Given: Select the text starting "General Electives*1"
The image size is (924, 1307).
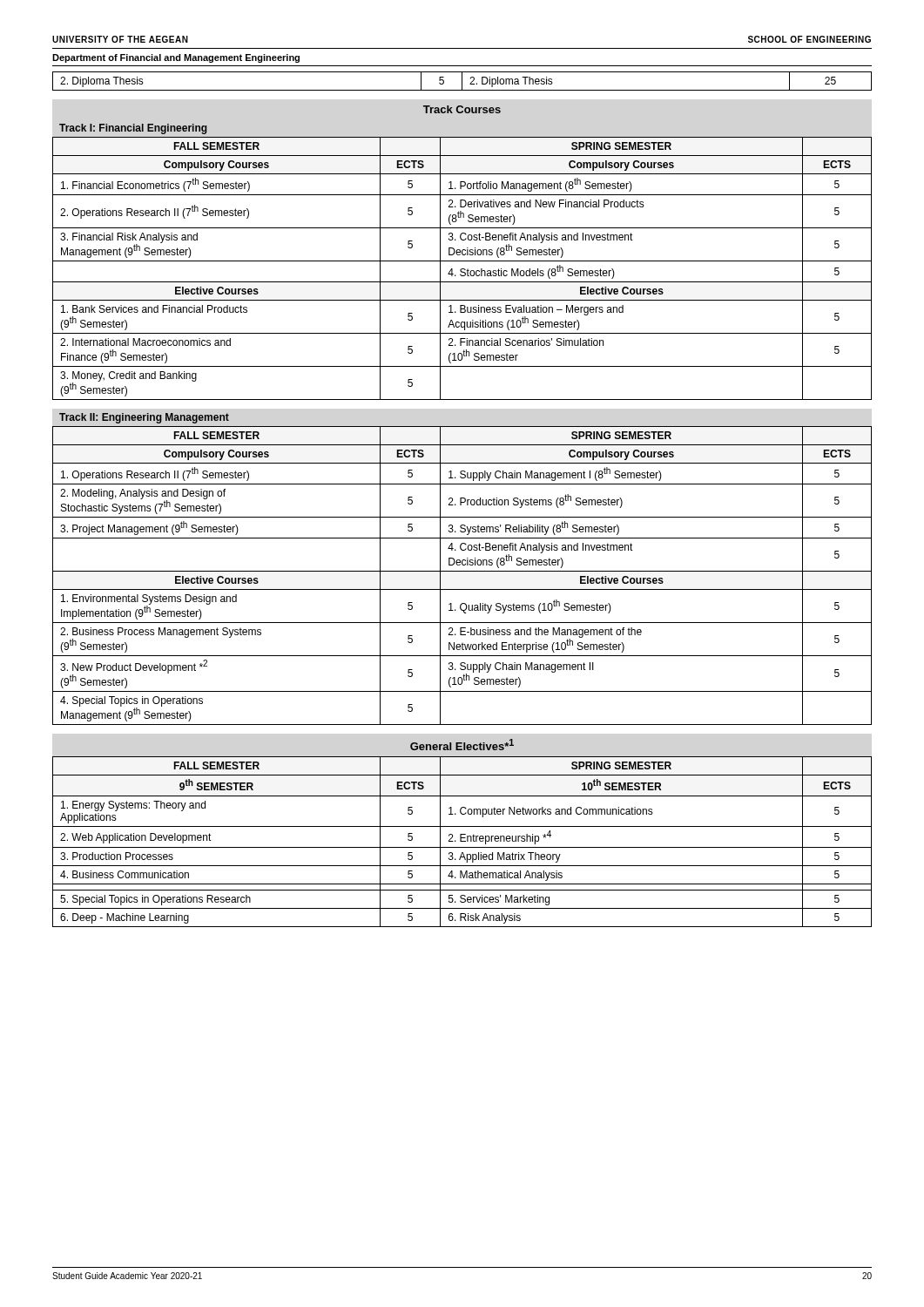Looking at the screenshot, I should (462, 745).
